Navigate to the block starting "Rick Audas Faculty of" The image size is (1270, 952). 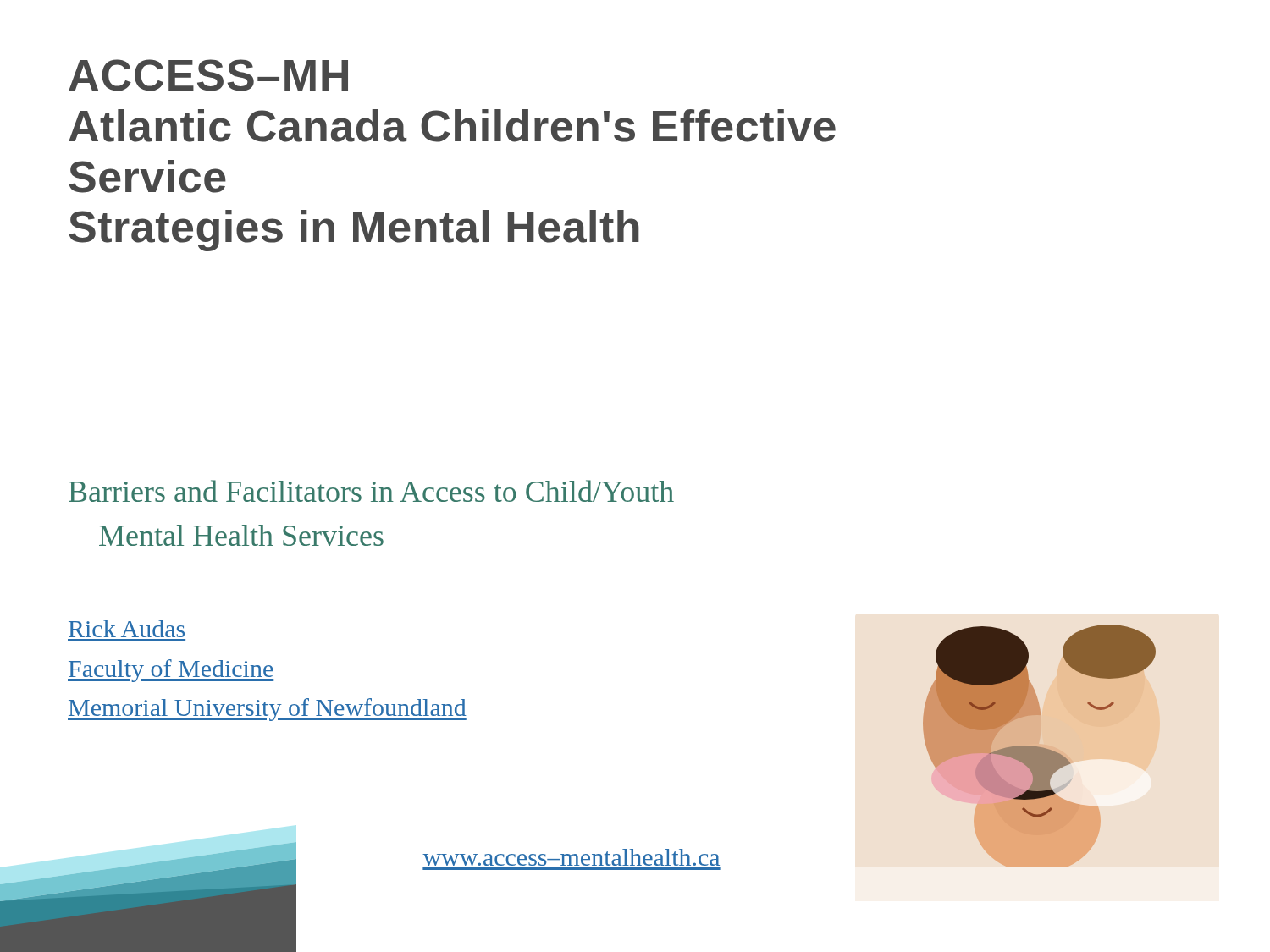pyautogui.click(x=127, y=629)
